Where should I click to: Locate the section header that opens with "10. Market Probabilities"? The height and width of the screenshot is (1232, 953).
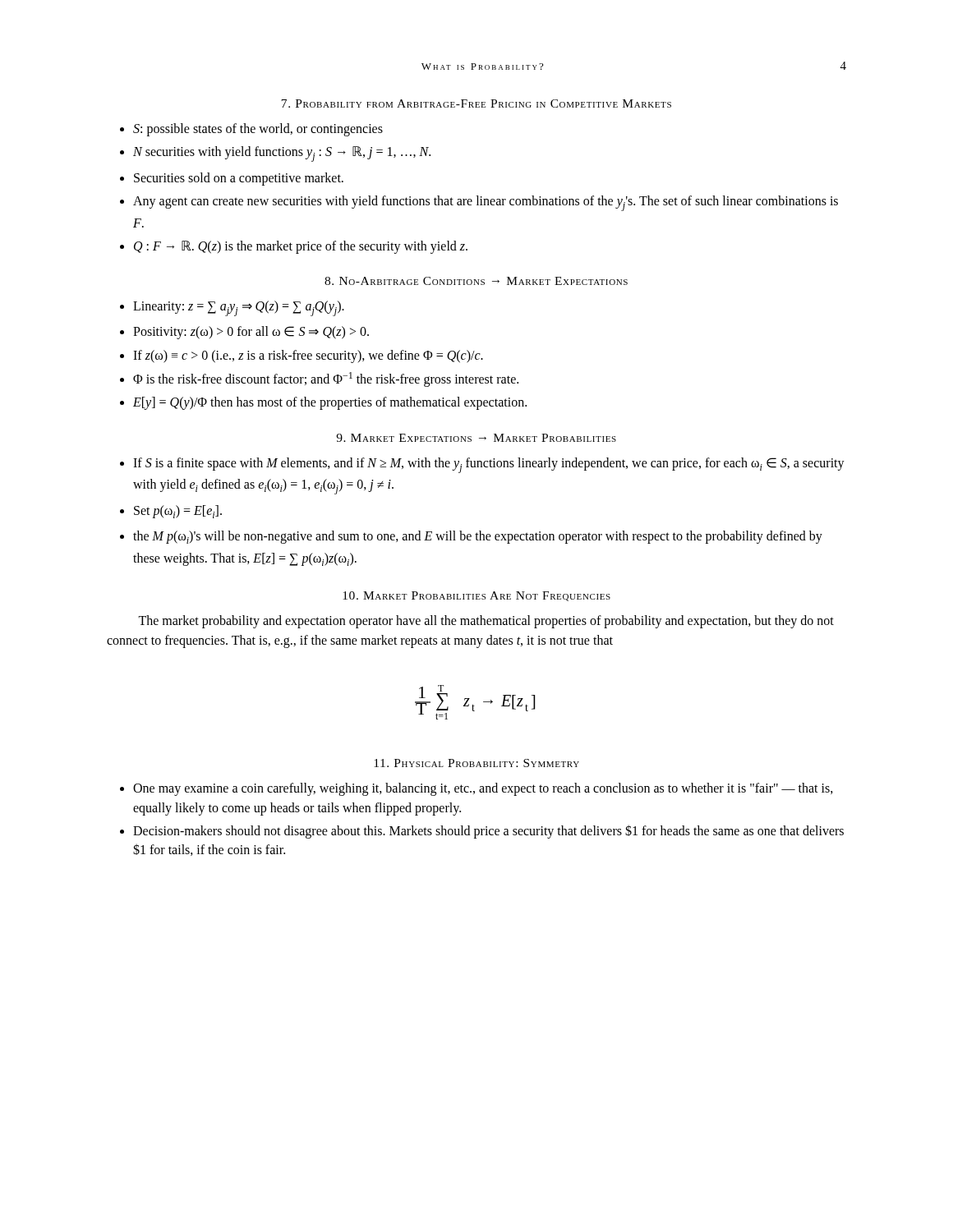476,595
